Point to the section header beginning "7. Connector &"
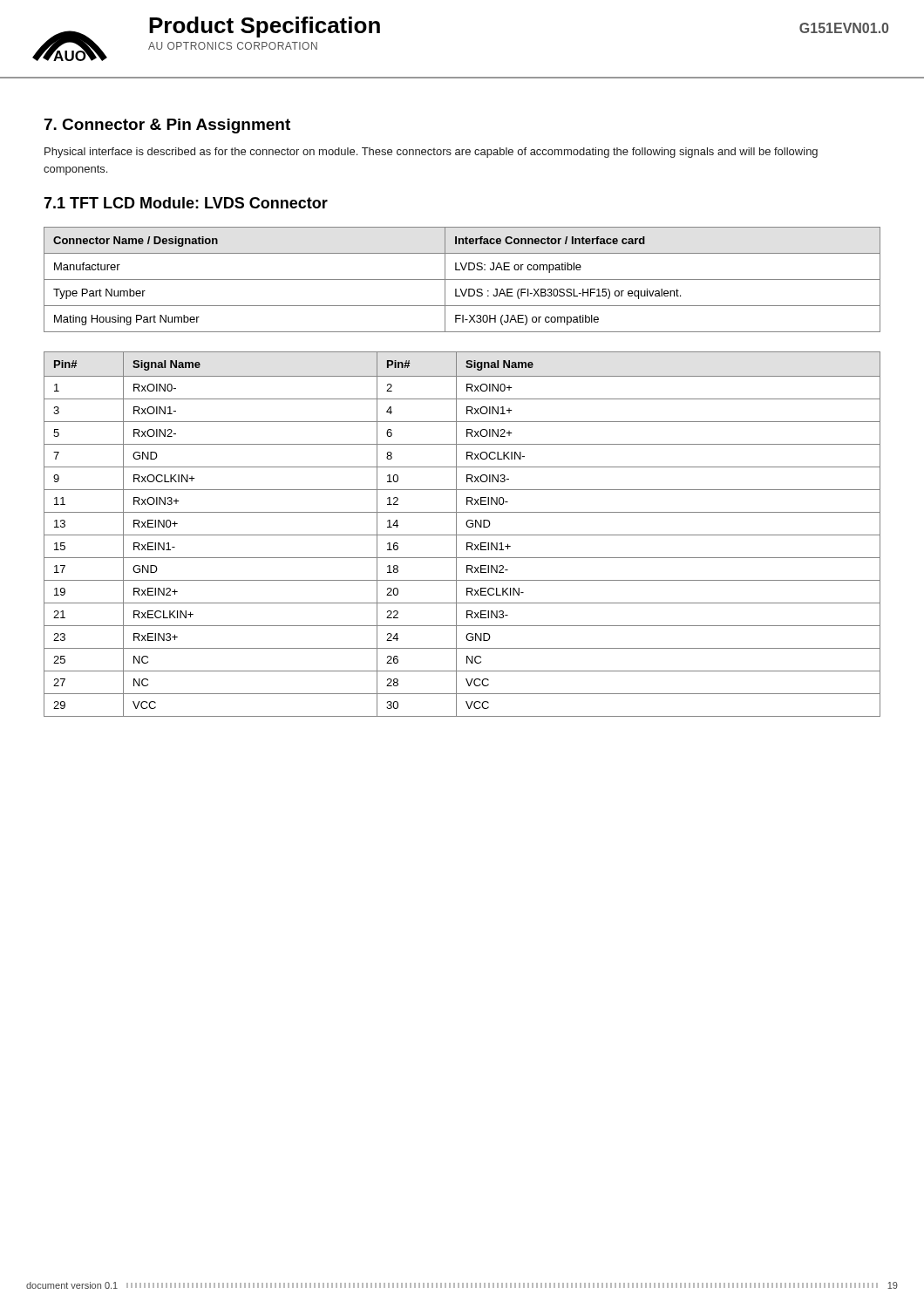The image size is (924, 1308). (x=167, y=124)
